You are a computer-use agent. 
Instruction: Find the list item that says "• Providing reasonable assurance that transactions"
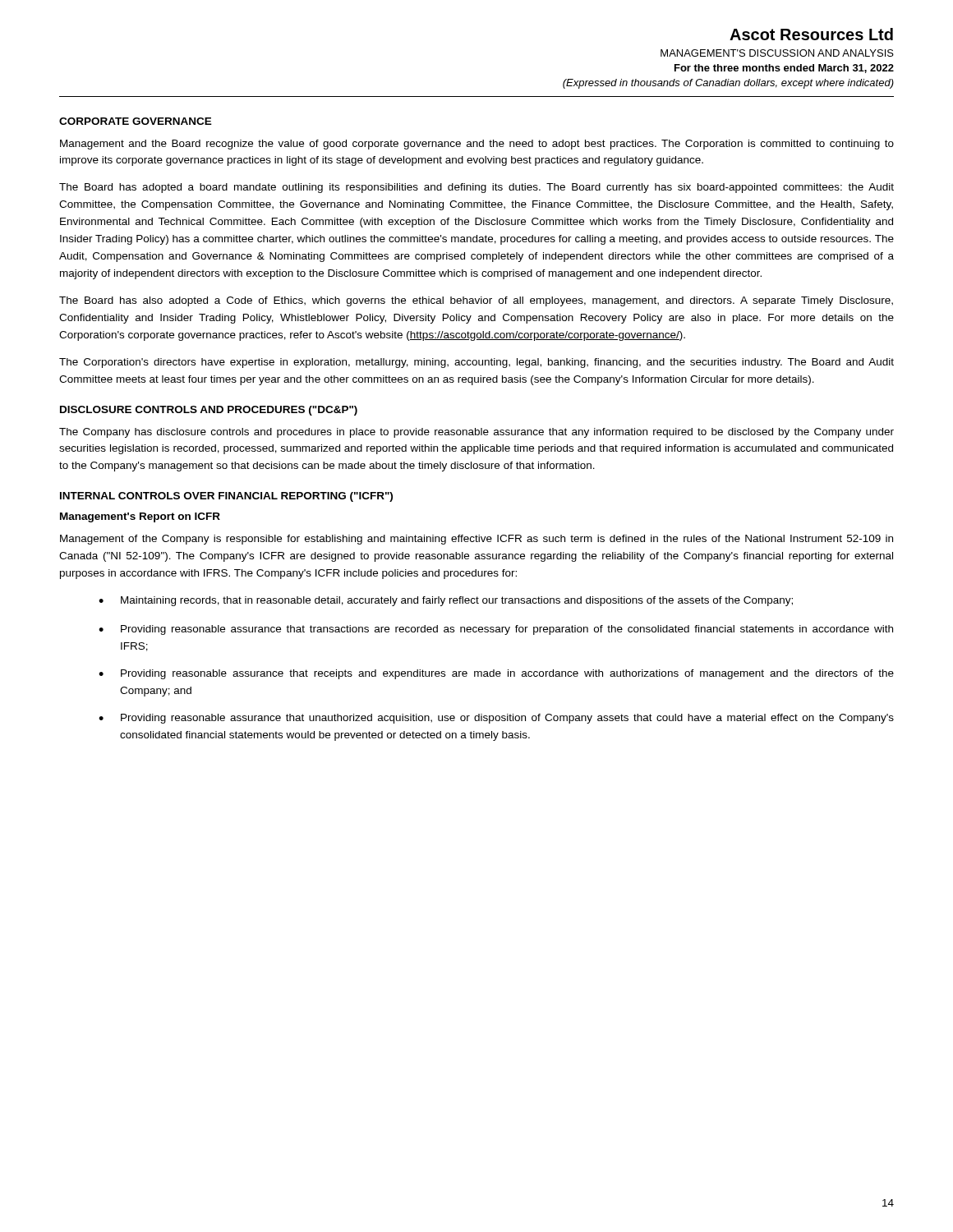(x=496, y=638)
